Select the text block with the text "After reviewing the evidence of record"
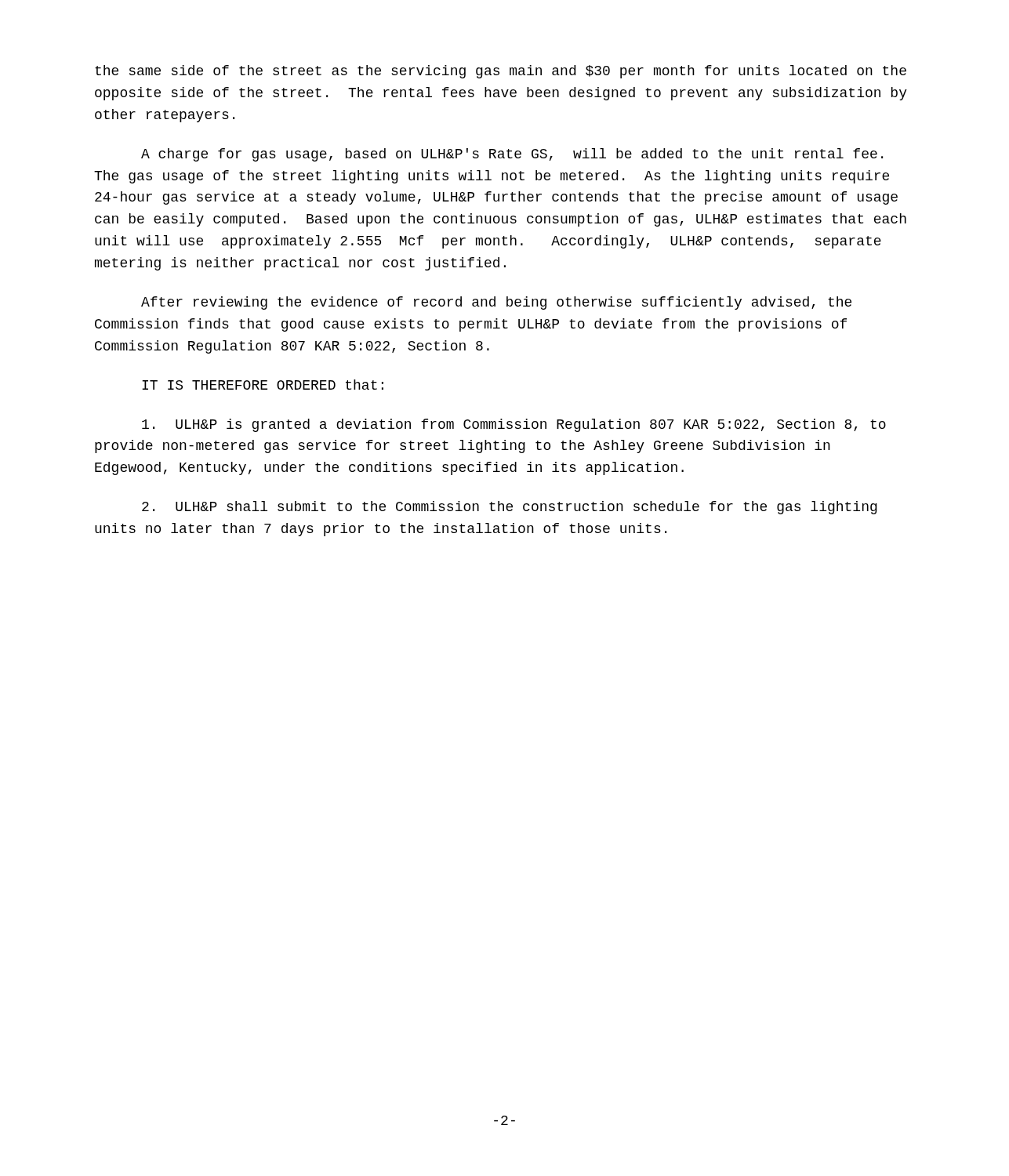 pyautogui.click(x=504, y=325)
